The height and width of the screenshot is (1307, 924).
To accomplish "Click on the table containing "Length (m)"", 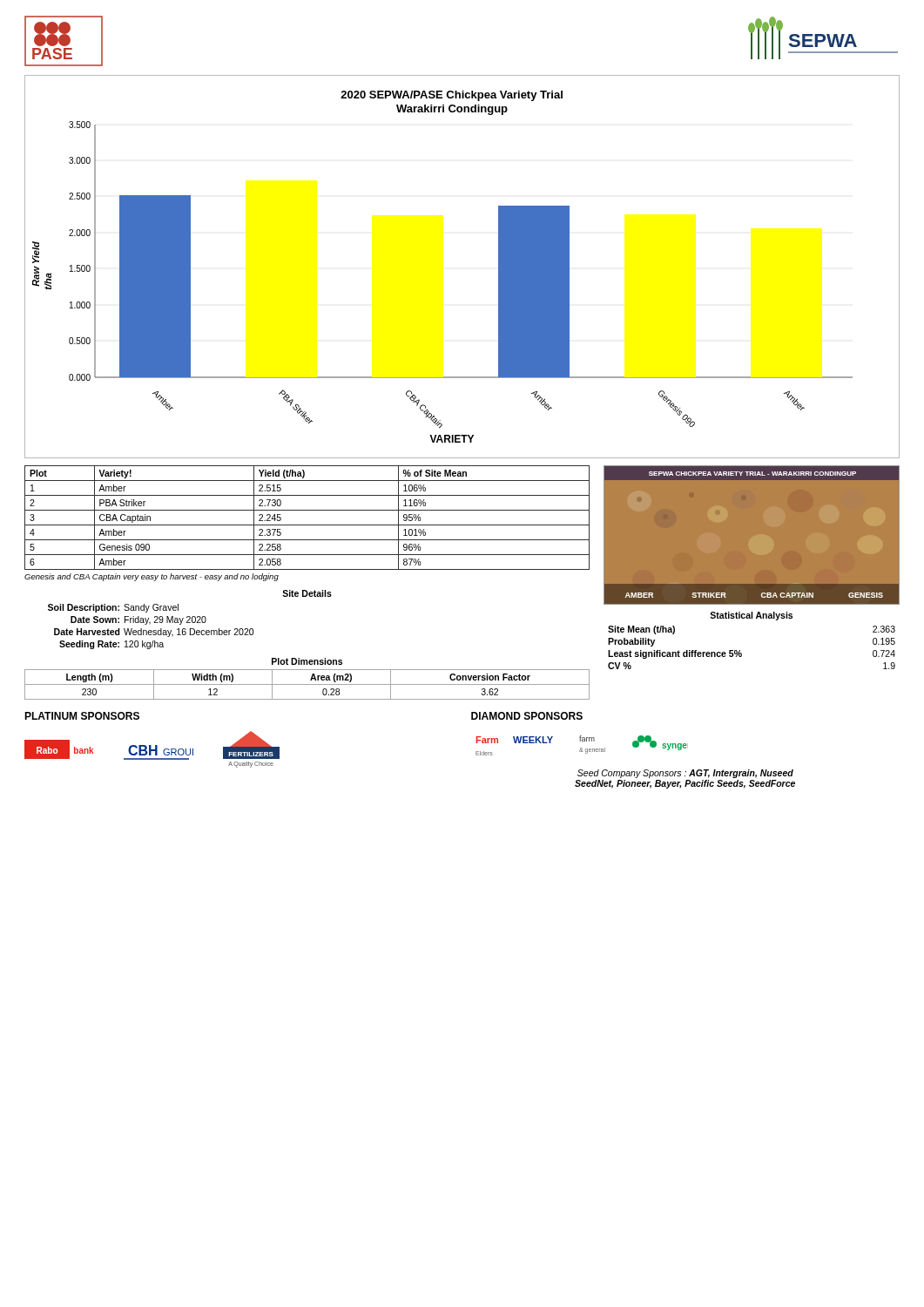I will pos(307,678).
